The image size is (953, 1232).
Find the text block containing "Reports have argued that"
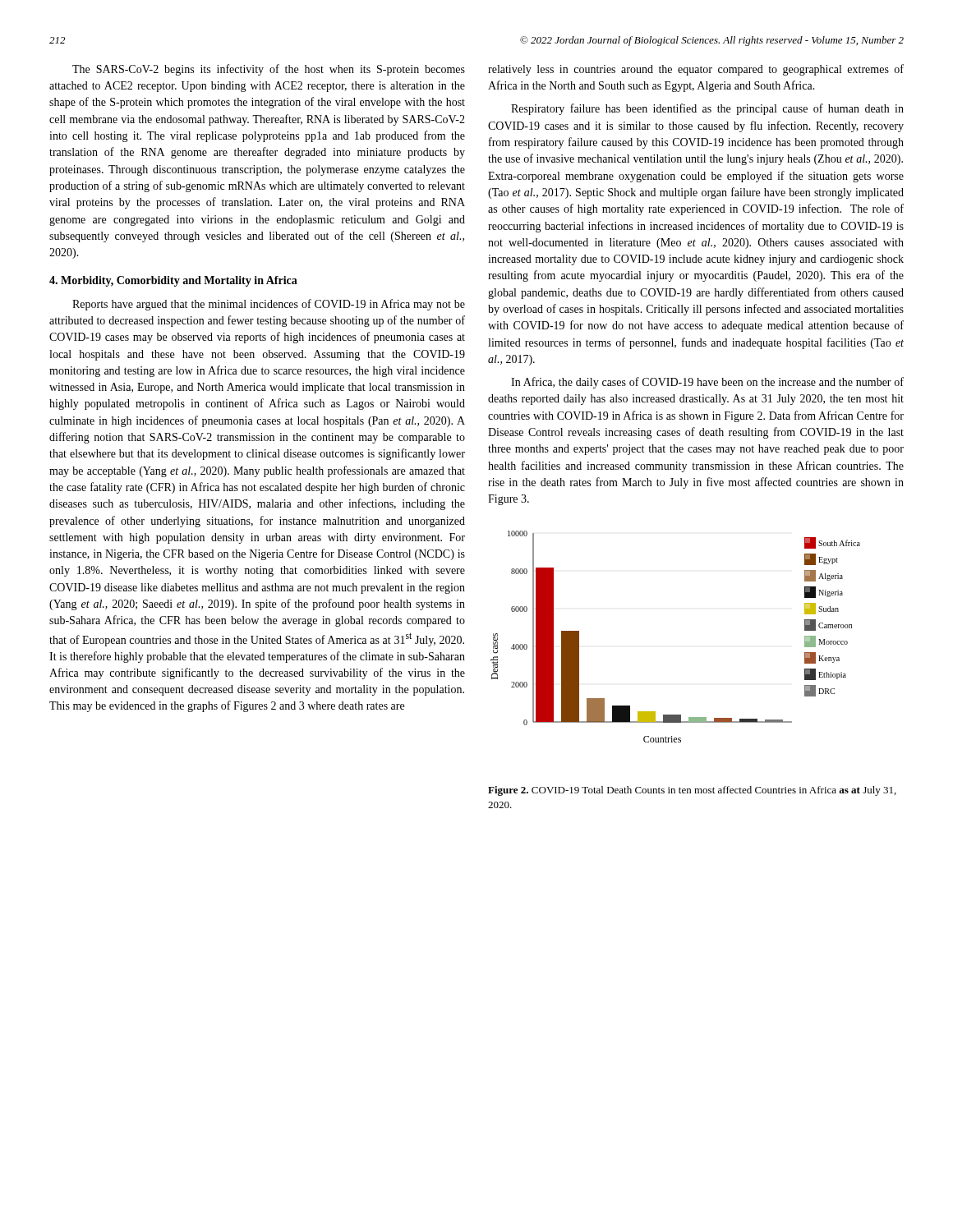[257, 506]
